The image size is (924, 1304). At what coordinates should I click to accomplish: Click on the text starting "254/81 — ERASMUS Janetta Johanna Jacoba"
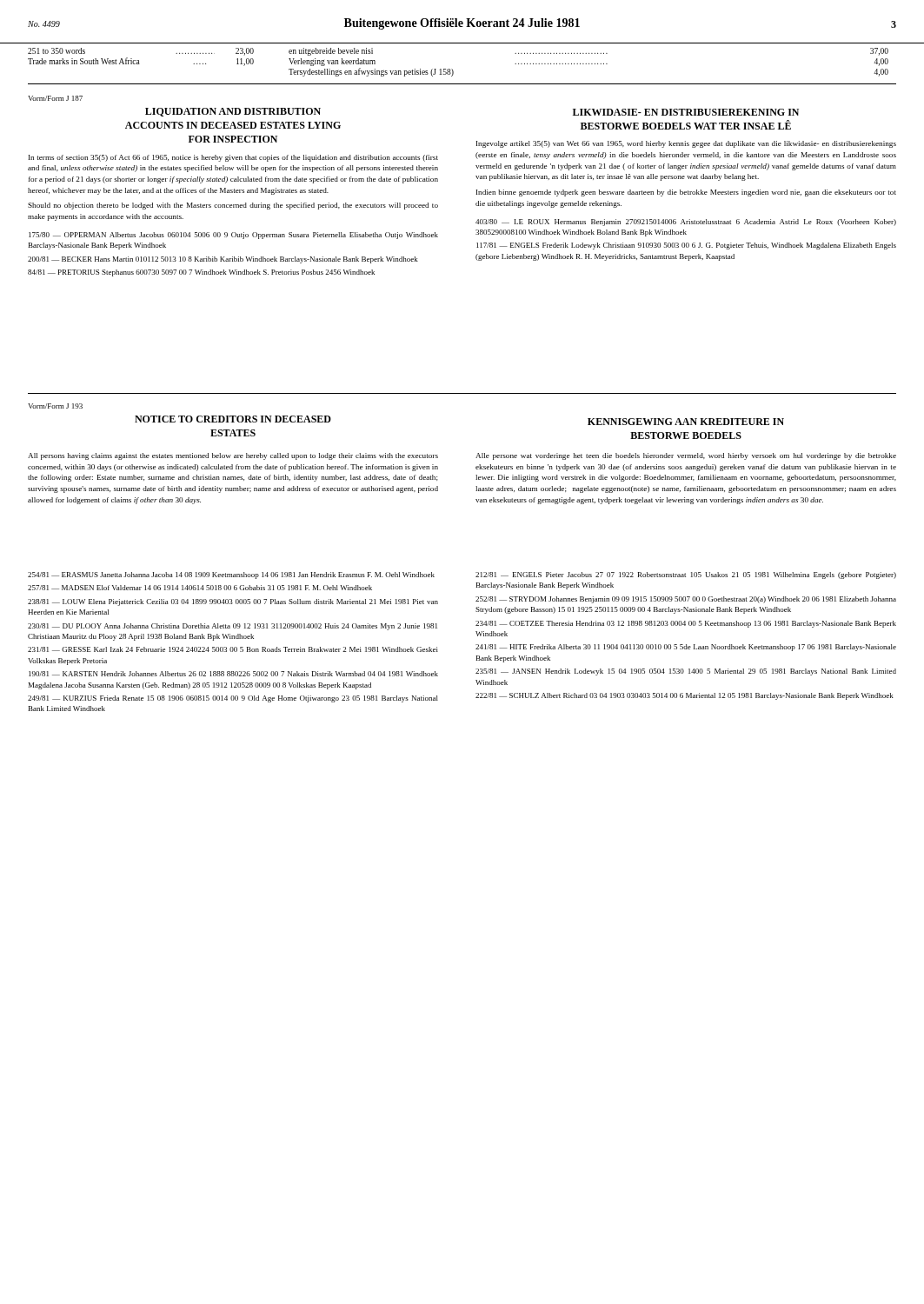coord(233,642)
